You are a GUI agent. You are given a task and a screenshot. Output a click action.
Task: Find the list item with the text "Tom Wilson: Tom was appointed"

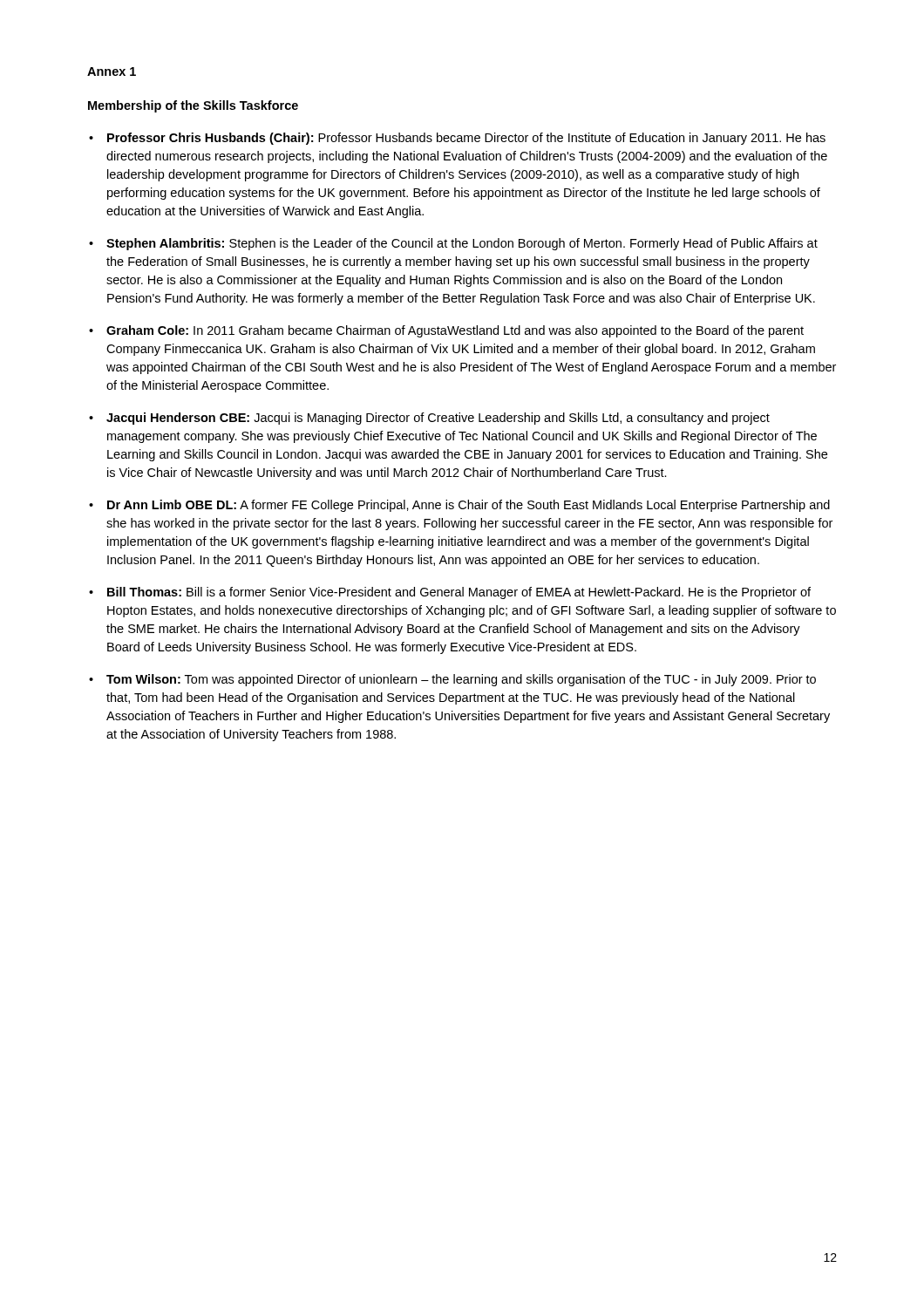pos(468,707)
